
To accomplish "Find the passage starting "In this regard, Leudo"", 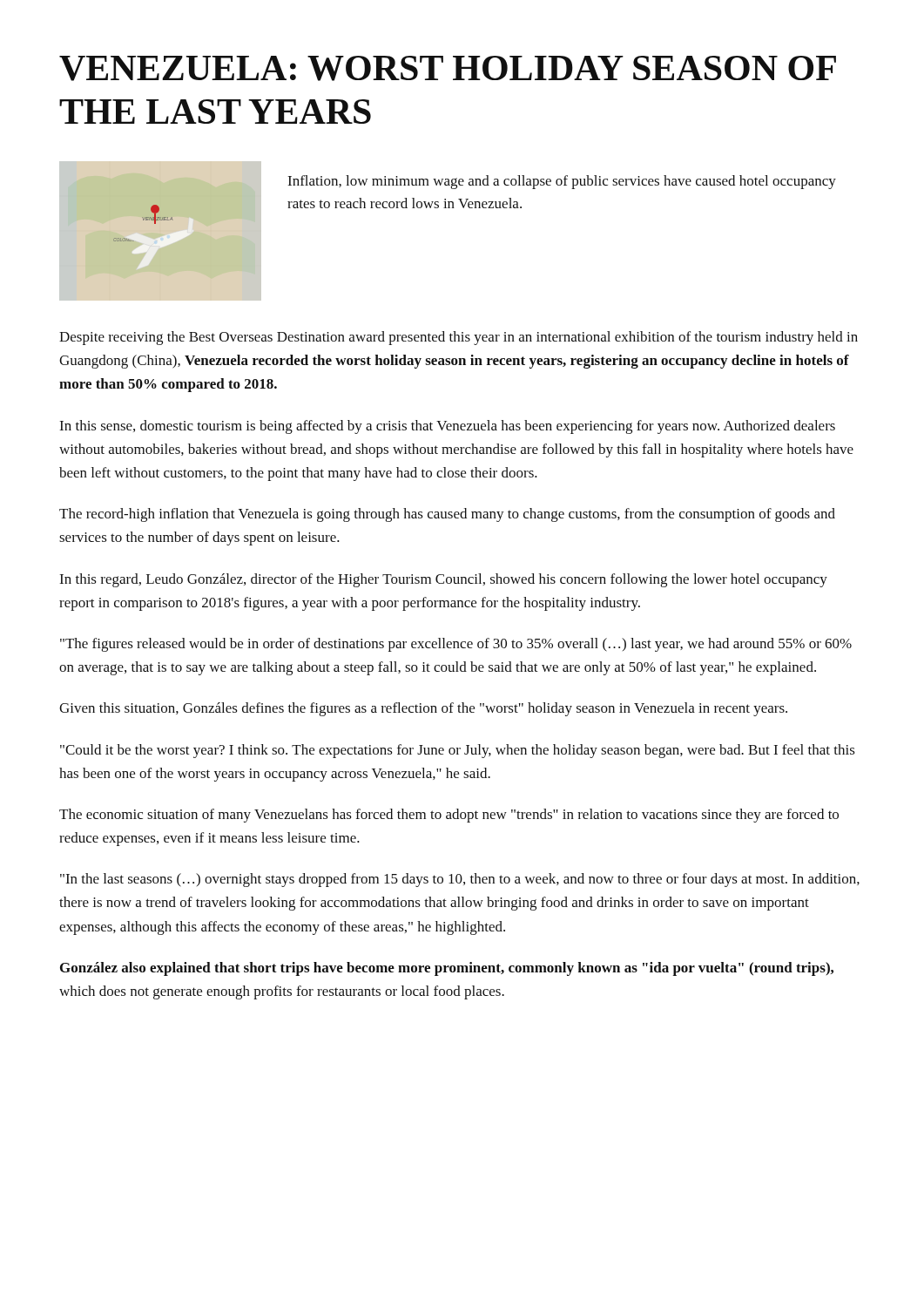I will [443, 591].
